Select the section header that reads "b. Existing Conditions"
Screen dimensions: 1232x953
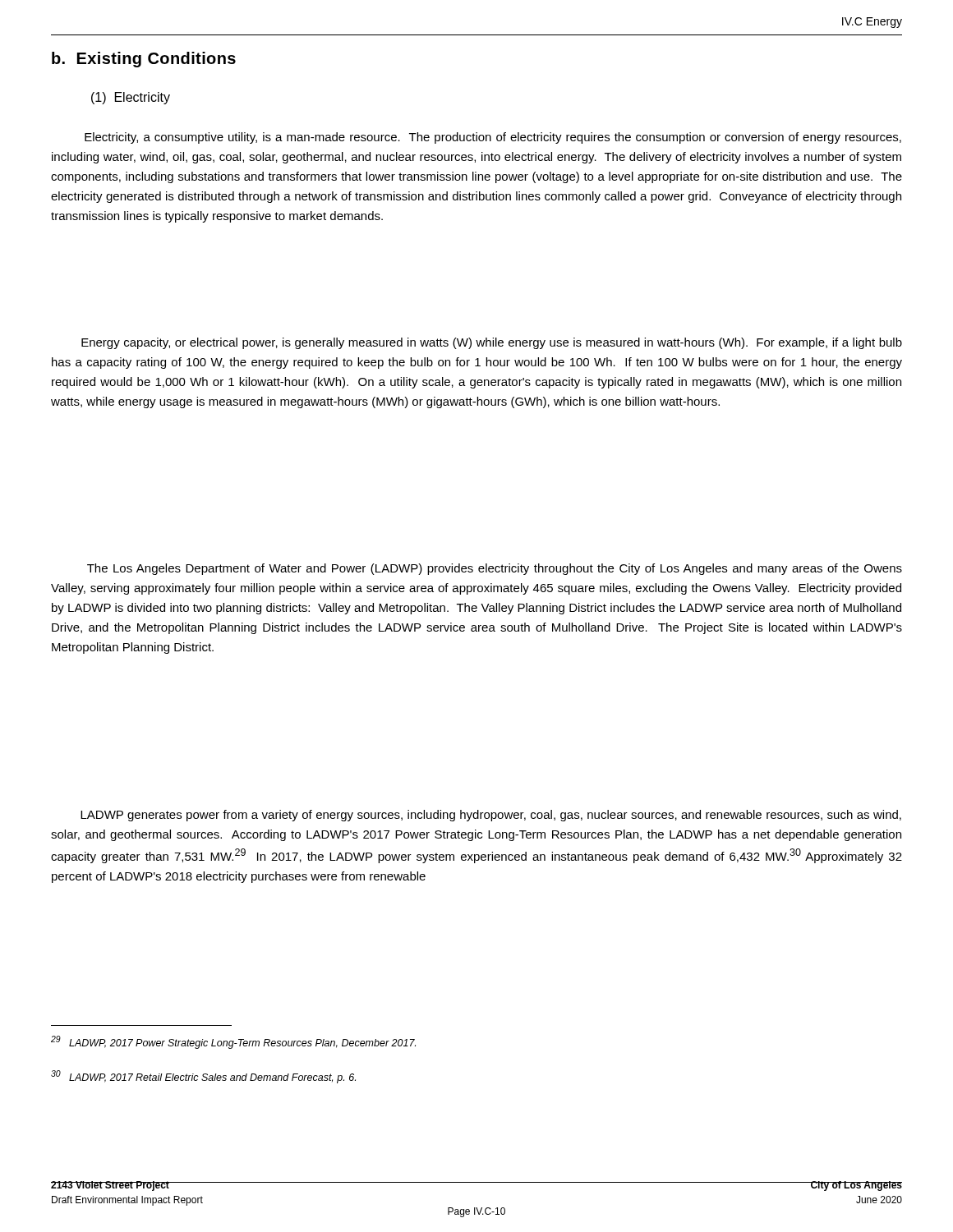(x=144, y=58)
